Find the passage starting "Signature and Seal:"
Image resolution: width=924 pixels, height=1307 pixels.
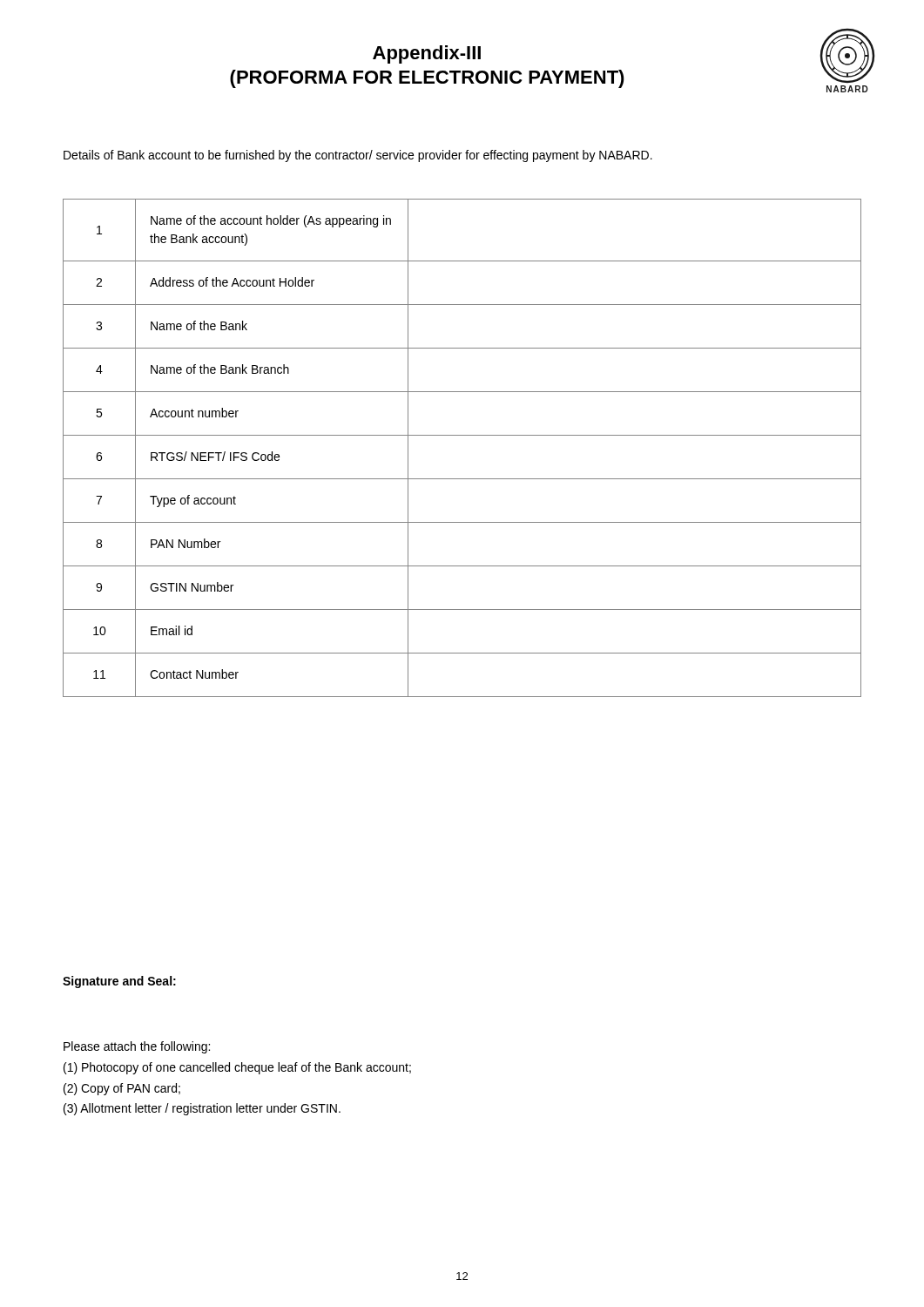tap(119, 982)
